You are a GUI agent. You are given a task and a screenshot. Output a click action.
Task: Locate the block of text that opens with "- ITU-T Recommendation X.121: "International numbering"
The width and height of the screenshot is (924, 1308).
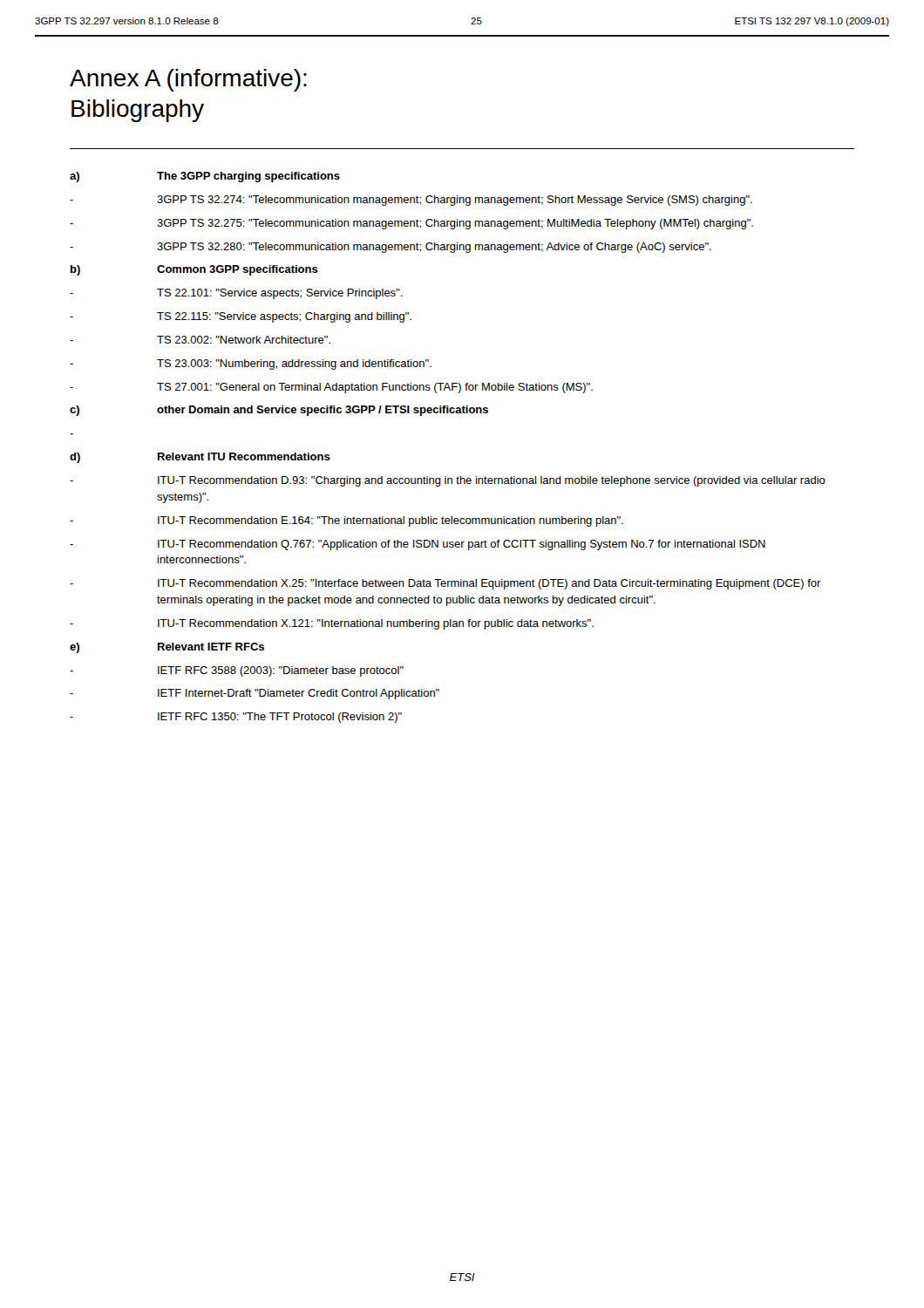pyautogui.click(x=462, y=624)
